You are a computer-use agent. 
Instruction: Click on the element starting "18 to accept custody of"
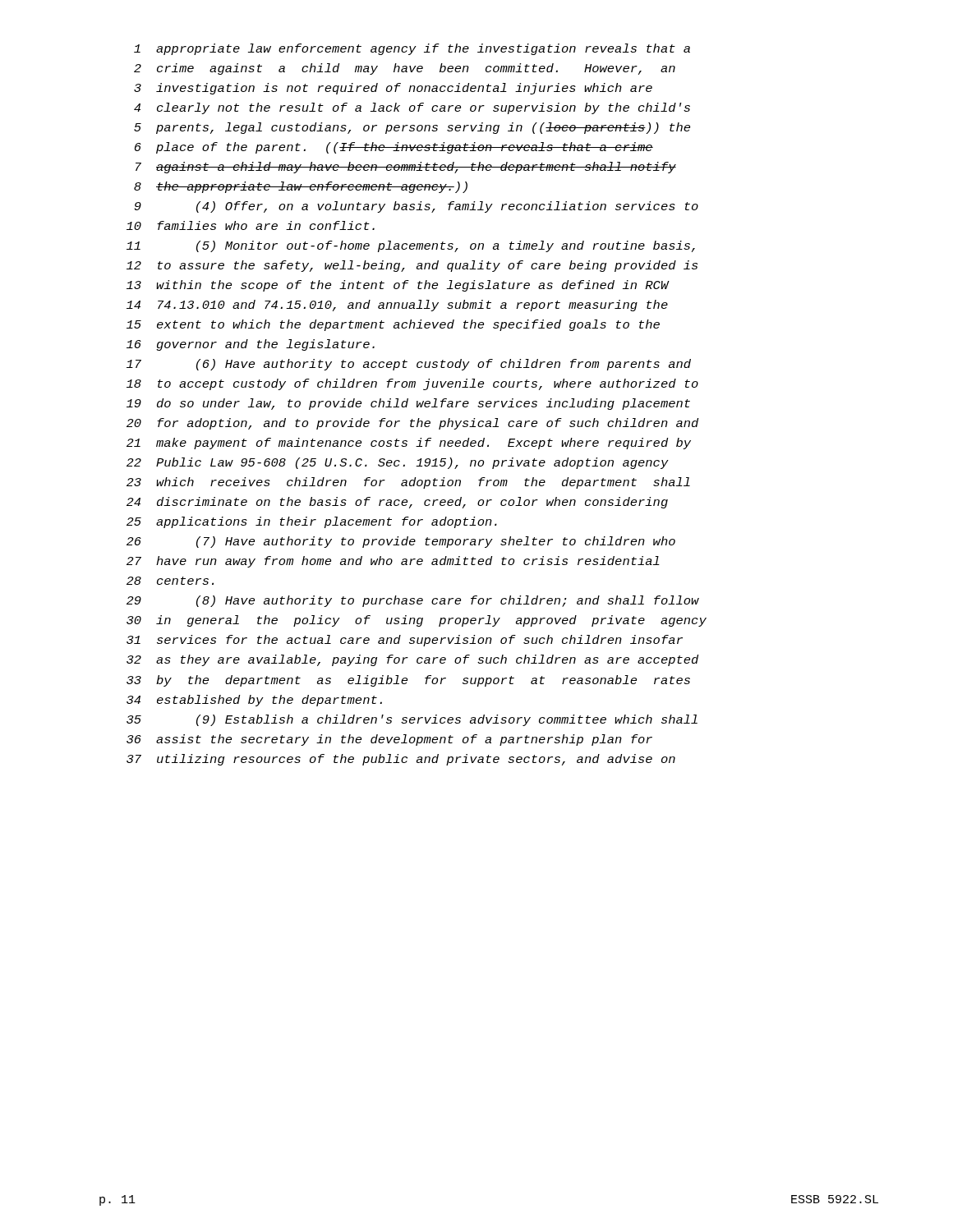[x=489, y=385]
